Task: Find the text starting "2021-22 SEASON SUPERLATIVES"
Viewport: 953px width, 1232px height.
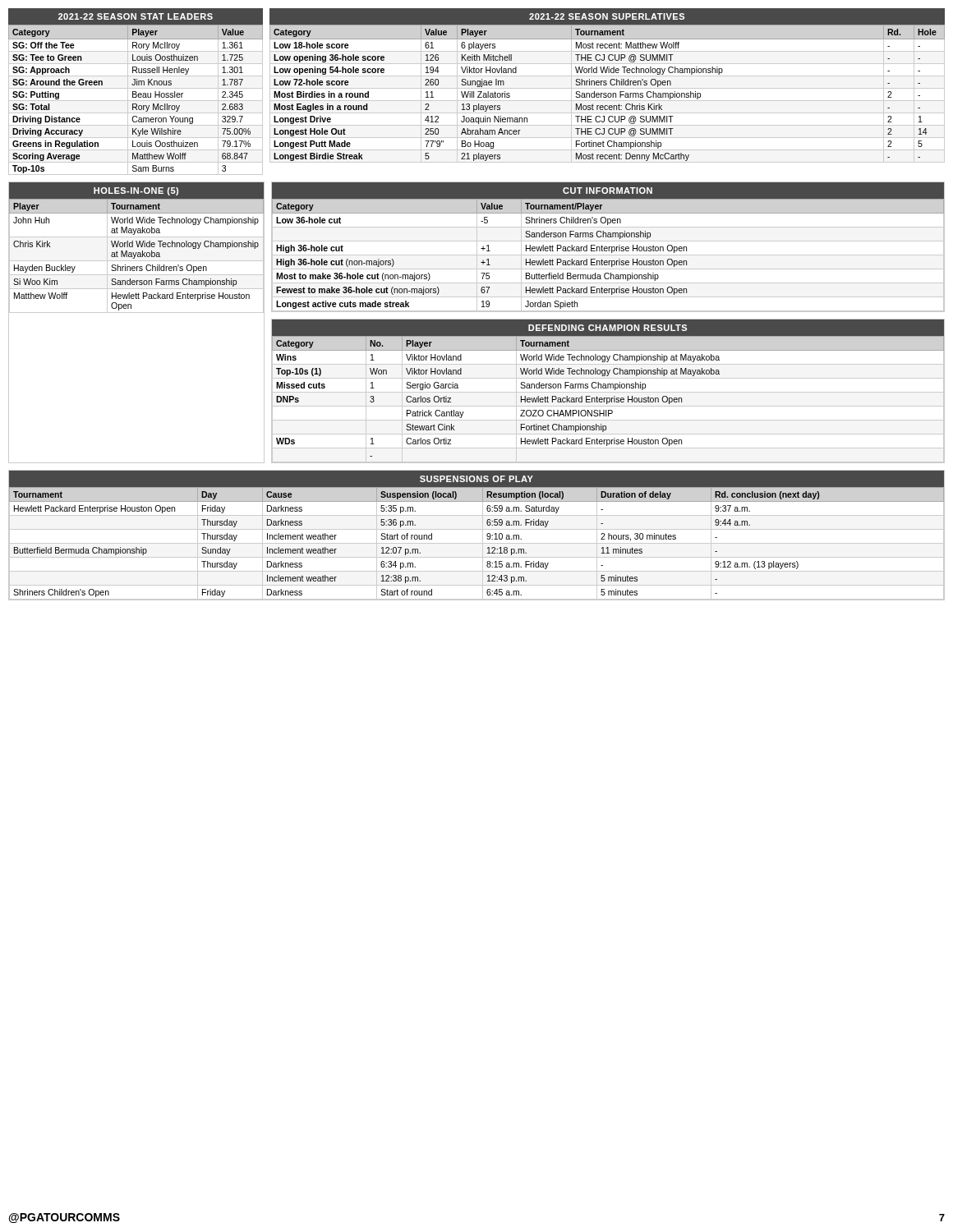Action: (x=607, y=16)
